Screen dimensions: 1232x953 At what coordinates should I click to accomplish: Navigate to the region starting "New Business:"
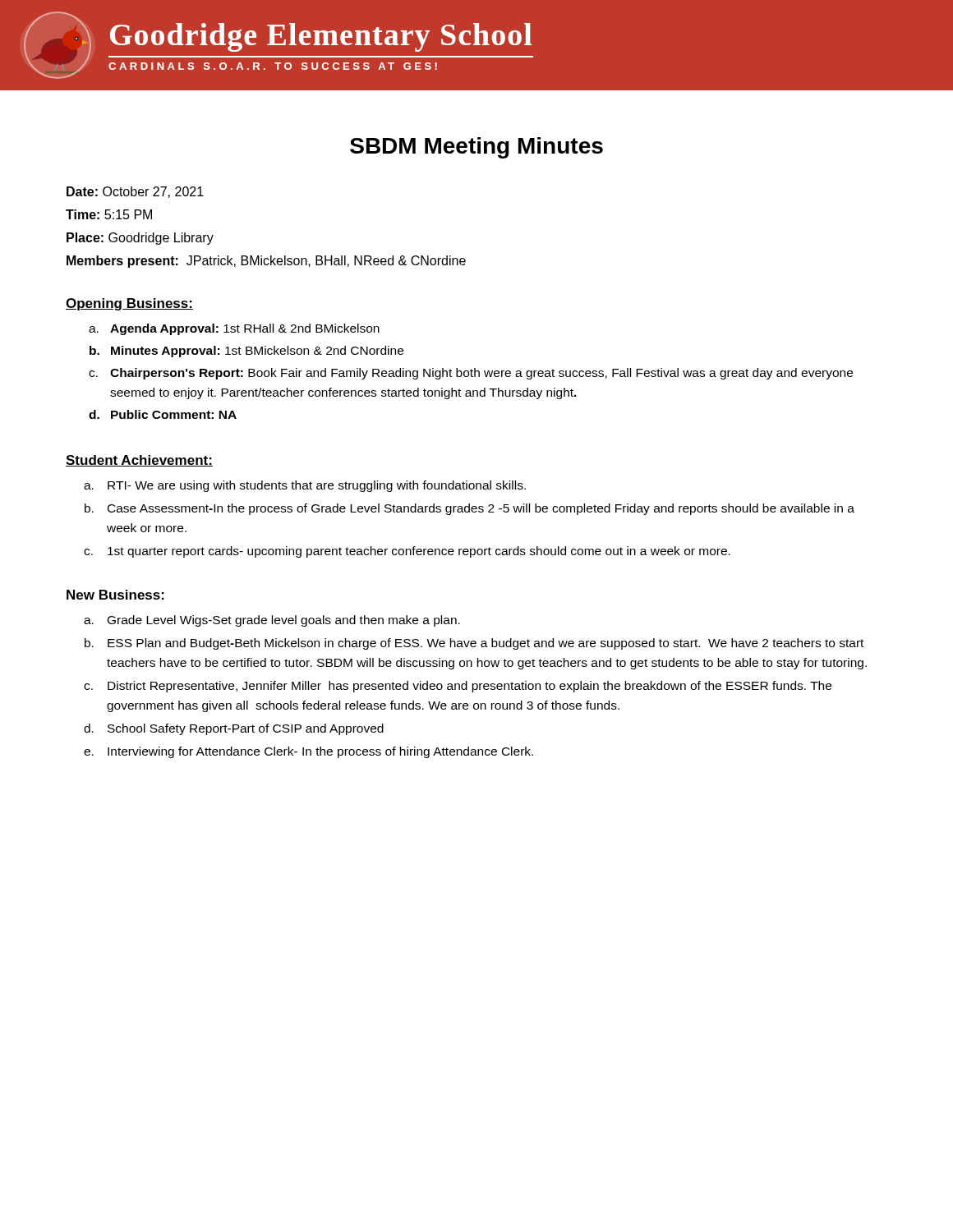coord(115,595)
